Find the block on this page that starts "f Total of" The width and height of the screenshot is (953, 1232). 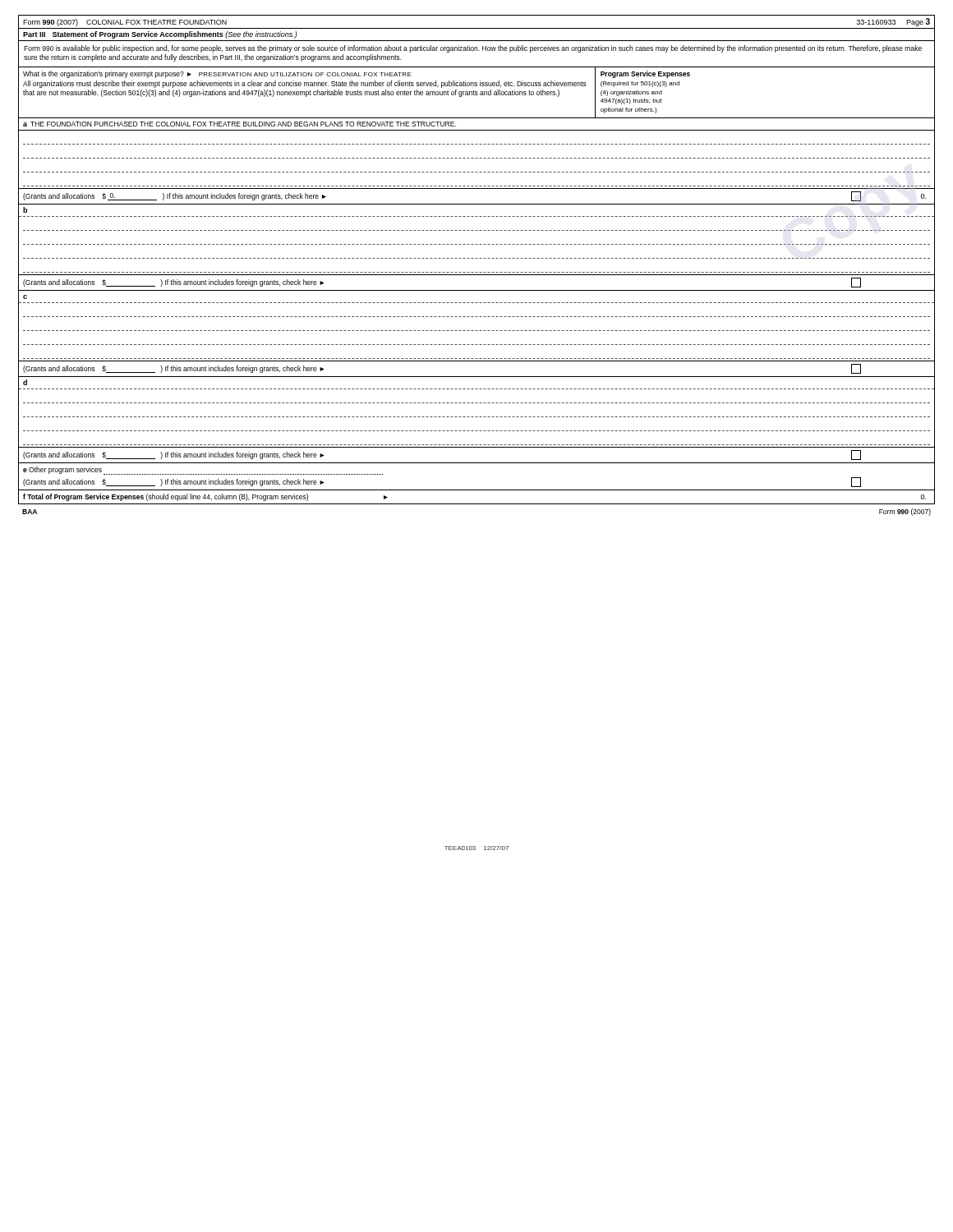click(x=476, y=497)
